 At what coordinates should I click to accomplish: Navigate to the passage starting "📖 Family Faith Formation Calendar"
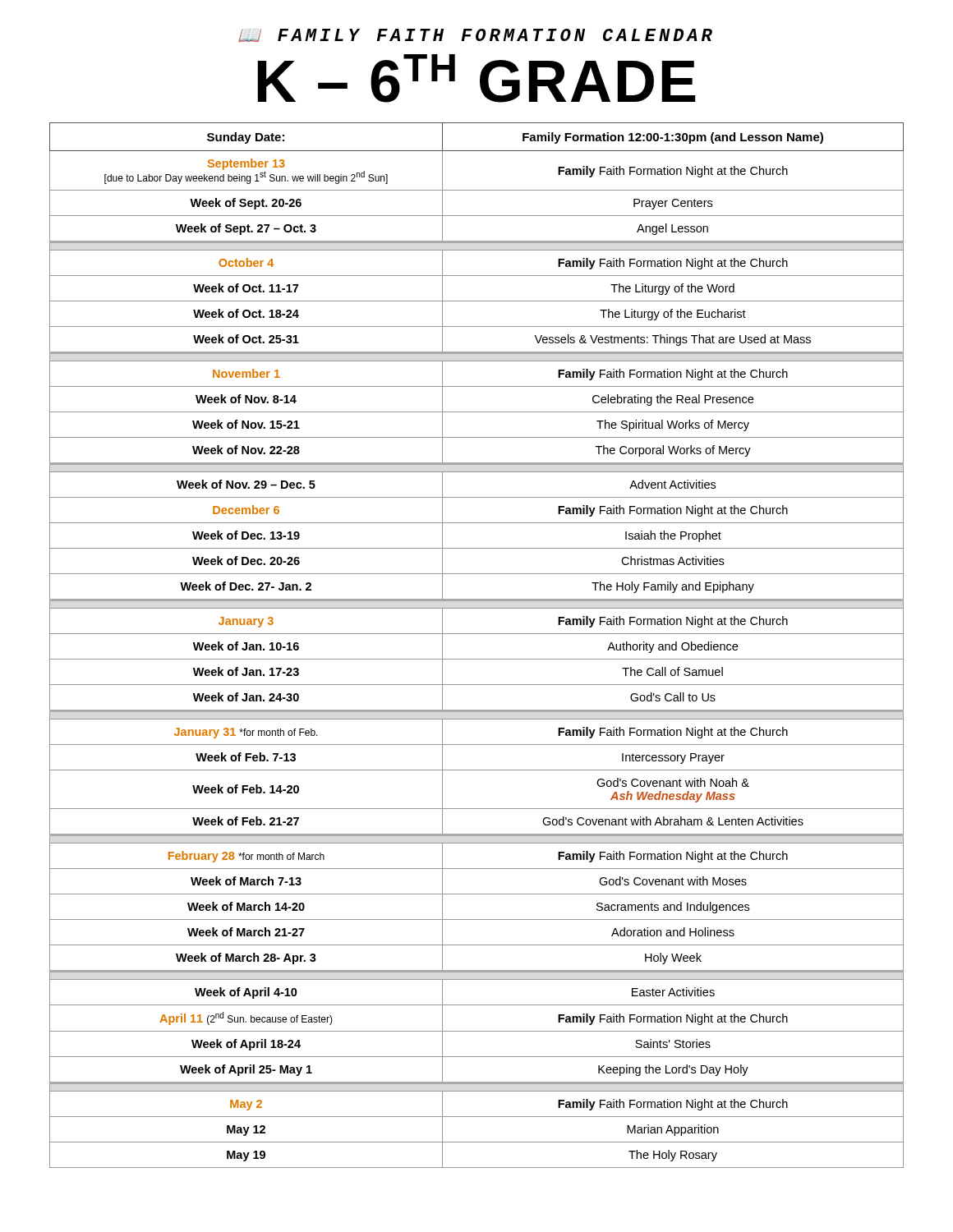(x=476, y=69)
